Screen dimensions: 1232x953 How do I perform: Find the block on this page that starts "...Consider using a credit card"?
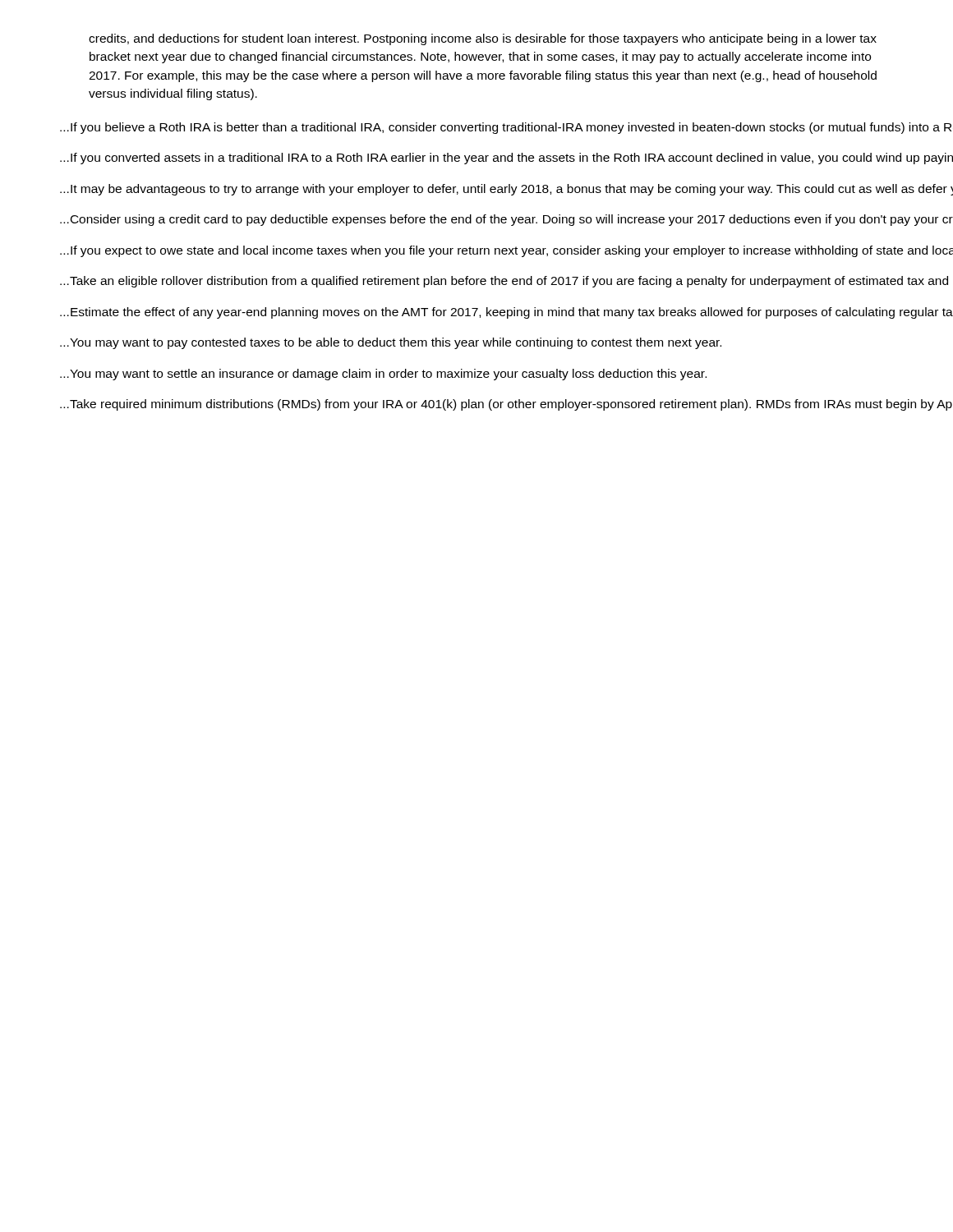(476, 220)
